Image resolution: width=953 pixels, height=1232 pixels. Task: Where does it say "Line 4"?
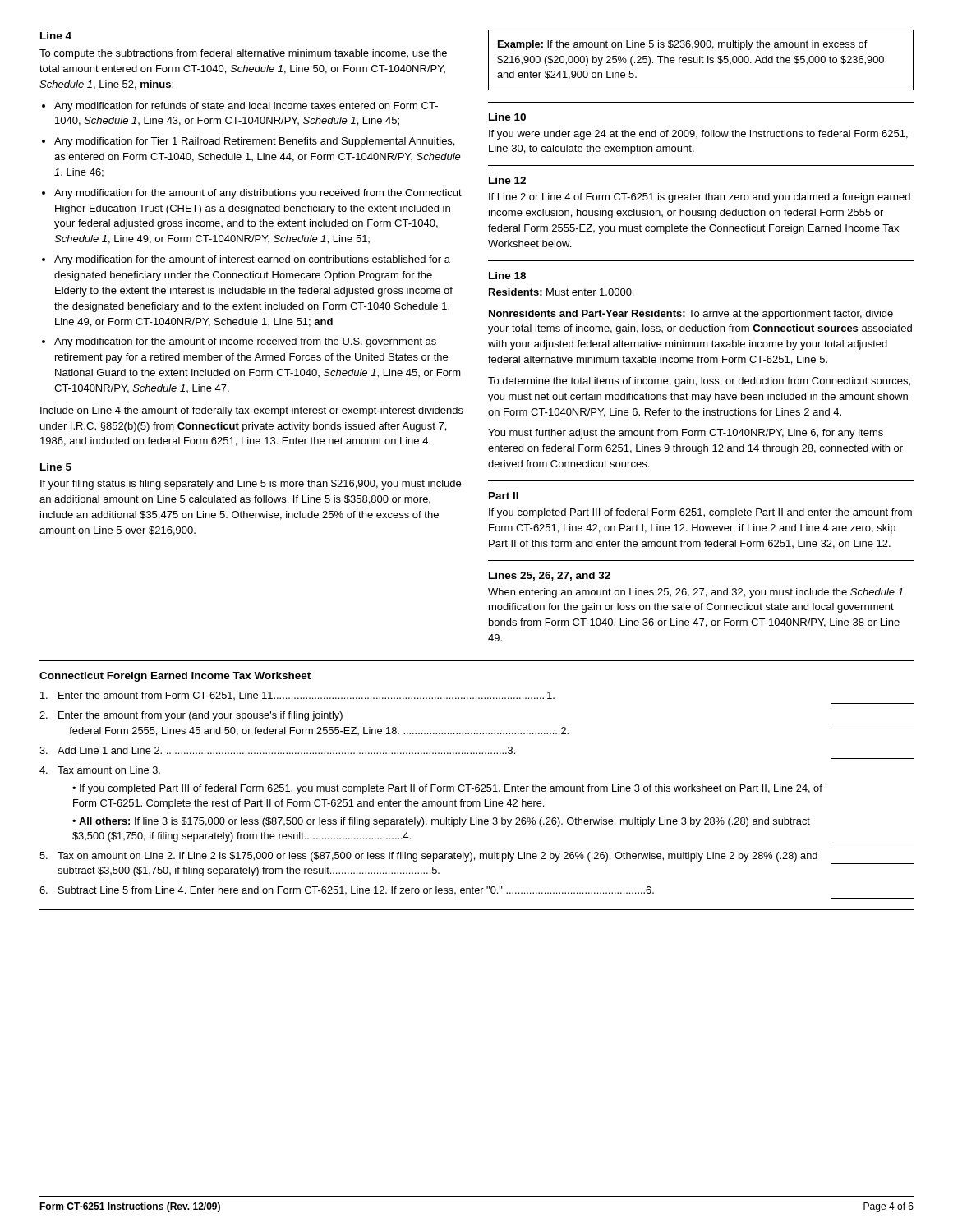[x=55, y=36]
